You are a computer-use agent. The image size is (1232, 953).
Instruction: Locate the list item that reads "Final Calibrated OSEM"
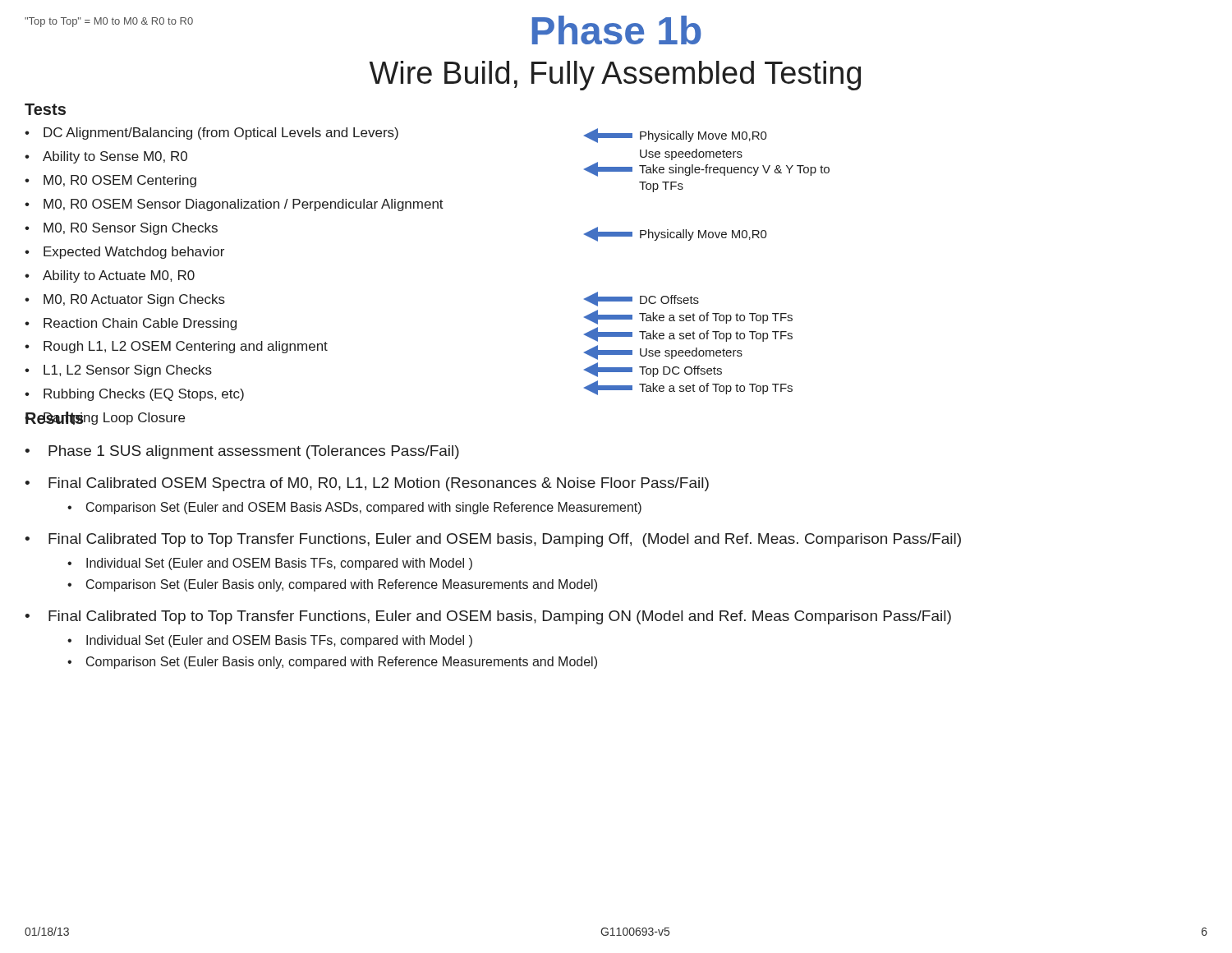click(x=628, y=496)
